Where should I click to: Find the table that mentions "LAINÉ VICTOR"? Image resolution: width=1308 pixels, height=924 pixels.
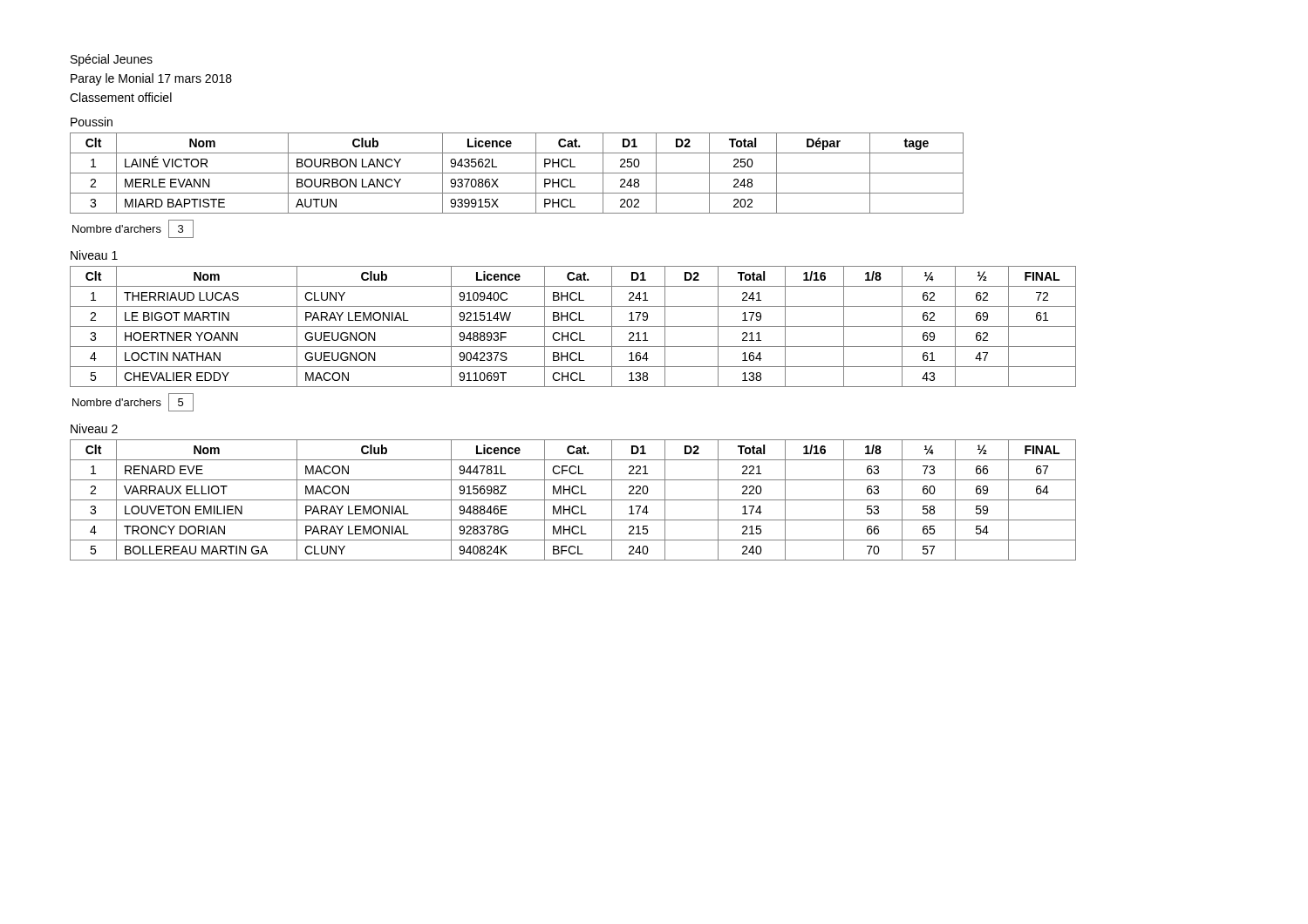tap(517, 173)
